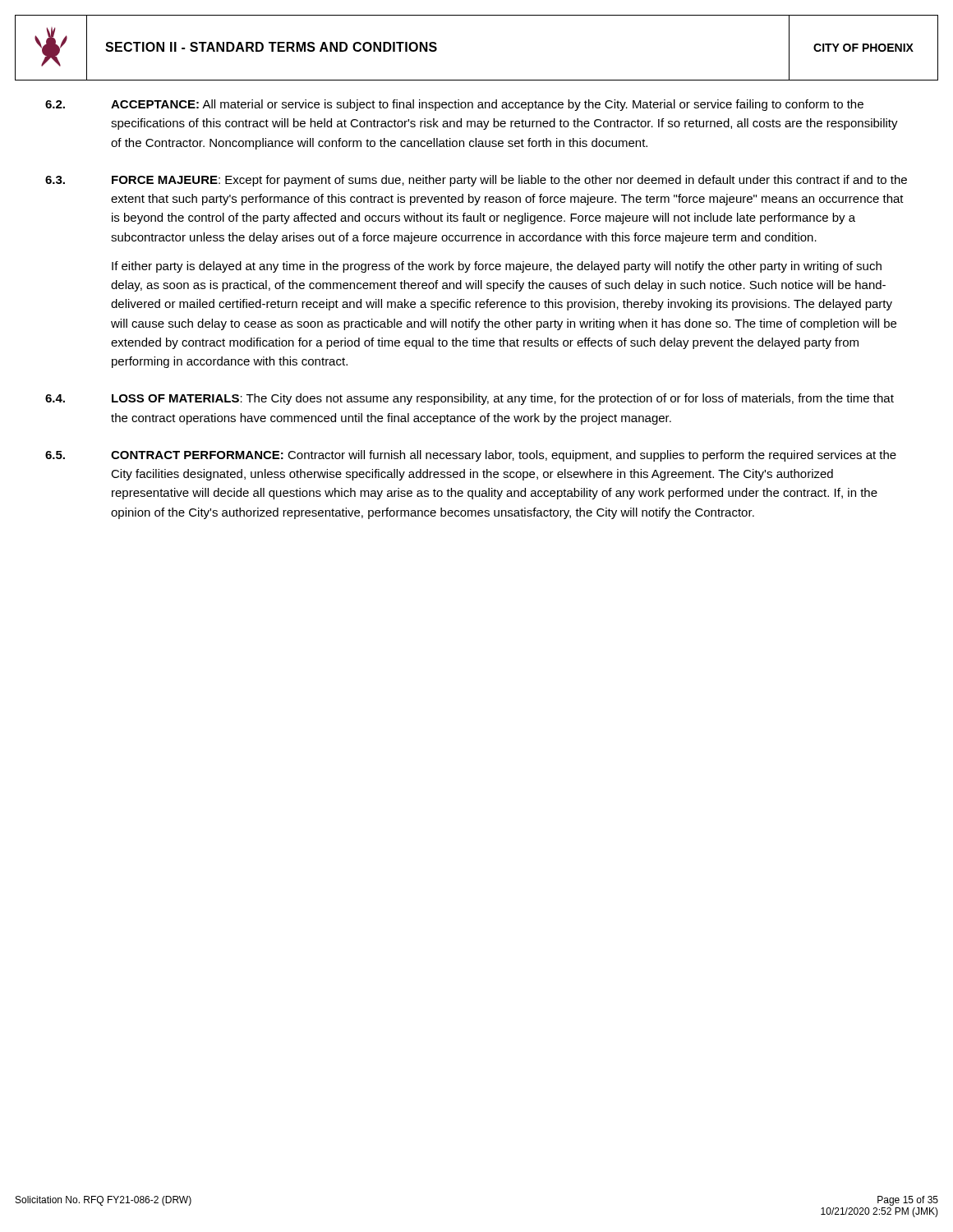Viewport: 953px width, 1232px height.
Task: Click on the list item that says "6.3. FORCE MAJEURE: Except for"
Action: point(476,270)
